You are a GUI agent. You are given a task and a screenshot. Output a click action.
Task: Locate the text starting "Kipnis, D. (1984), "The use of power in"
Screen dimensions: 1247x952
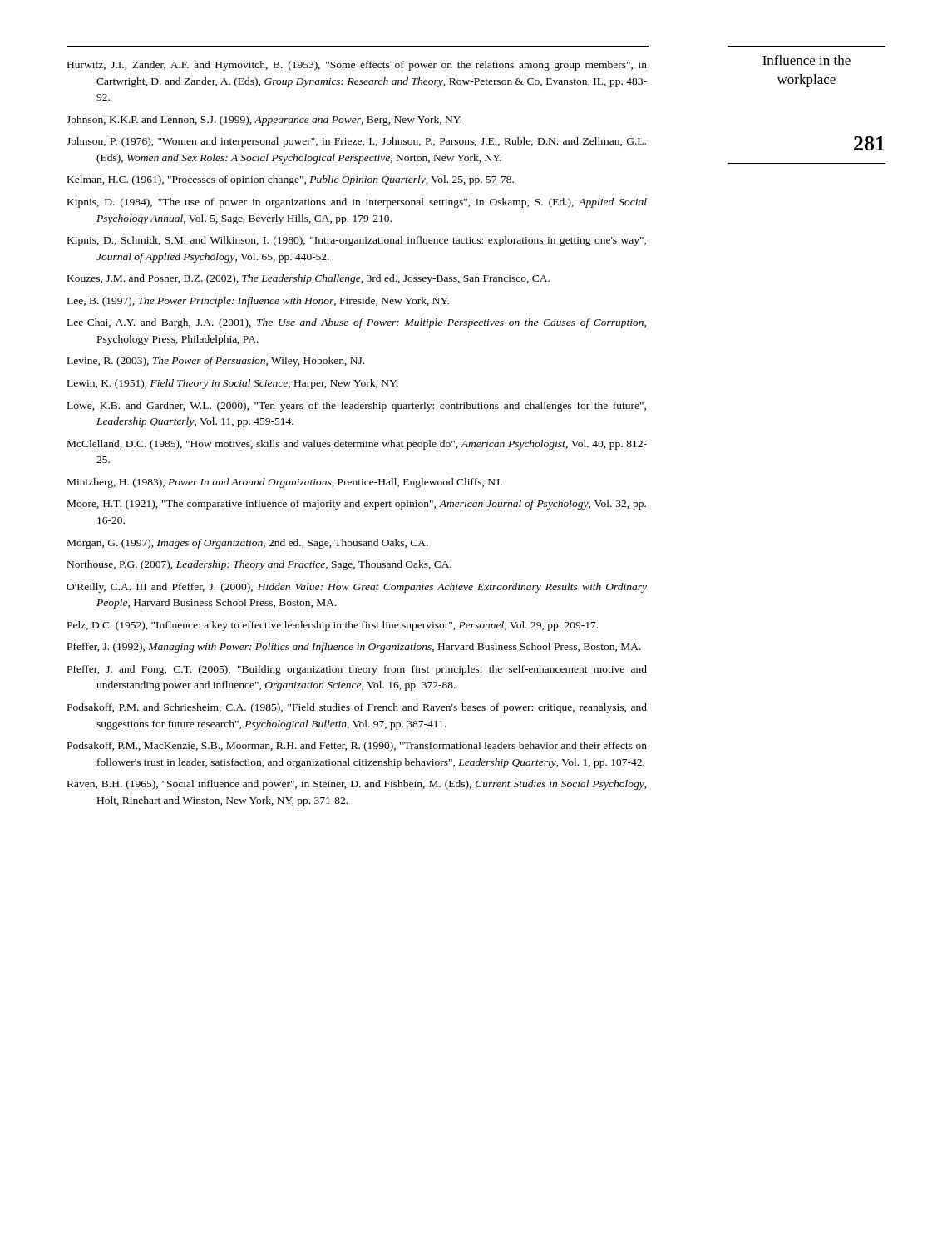coord(357,210)
